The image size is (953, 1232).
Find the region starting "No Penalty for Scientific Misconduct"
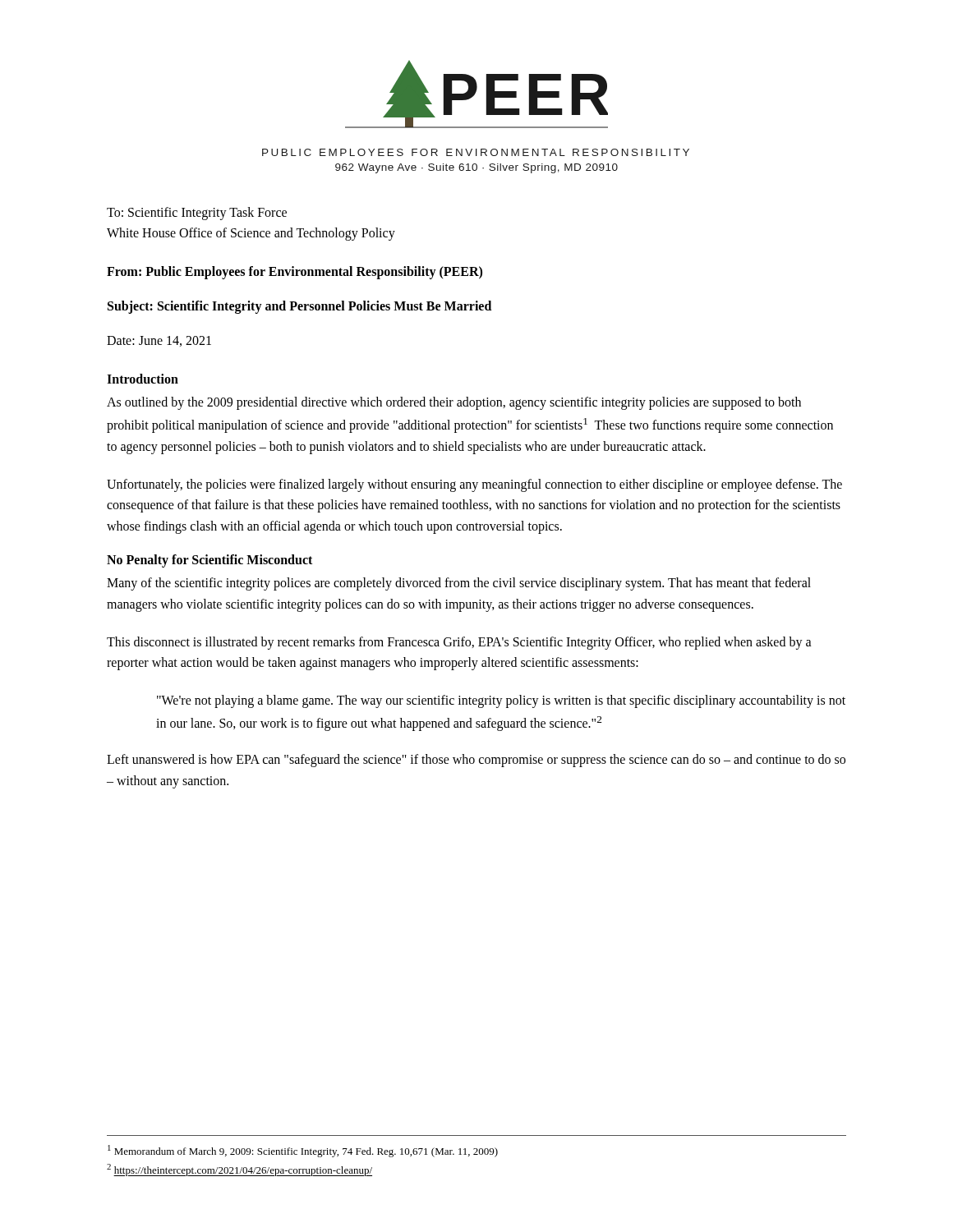210,560
